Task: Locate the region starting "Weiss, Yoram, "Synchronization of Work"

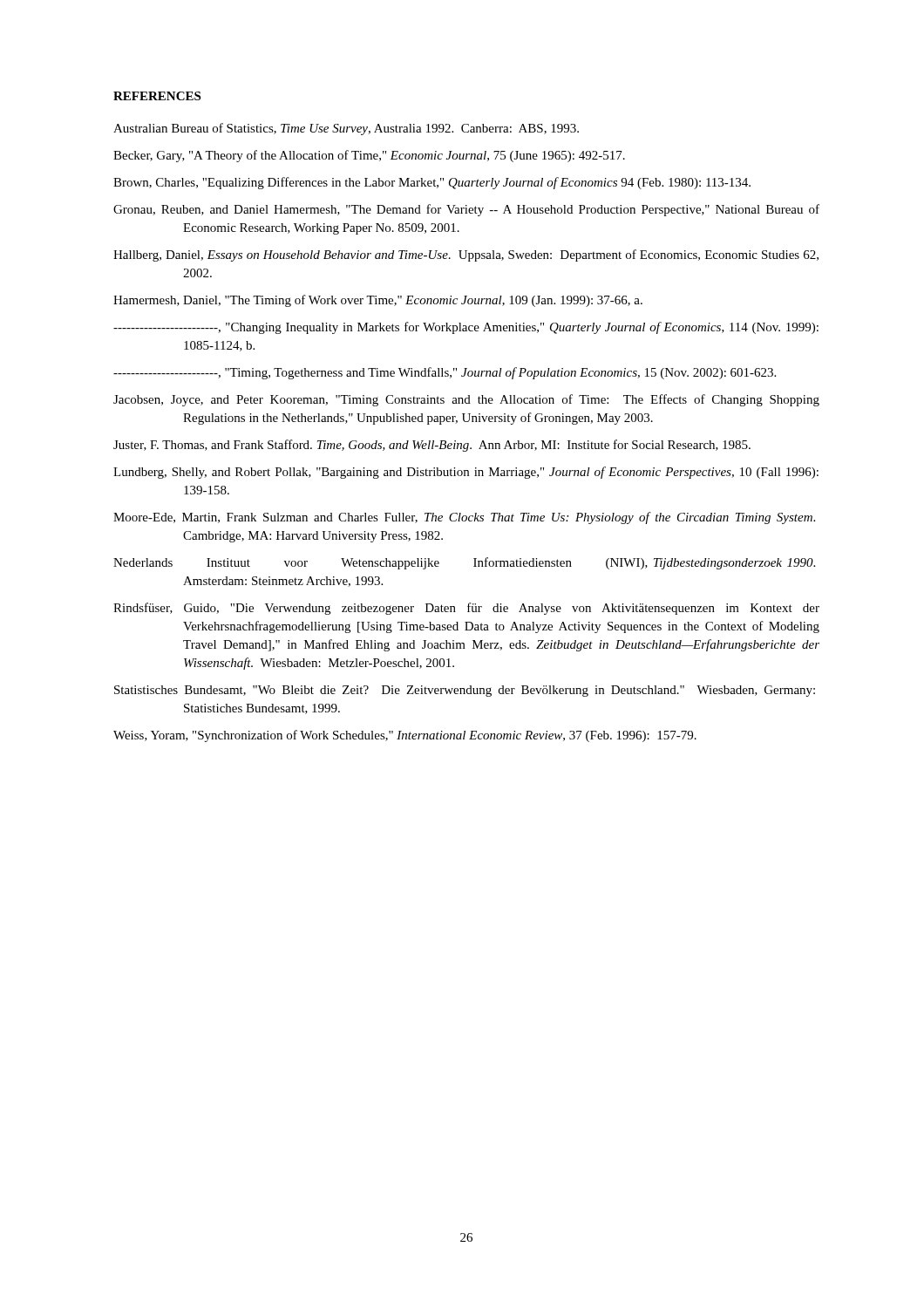Action: [405, 735]
